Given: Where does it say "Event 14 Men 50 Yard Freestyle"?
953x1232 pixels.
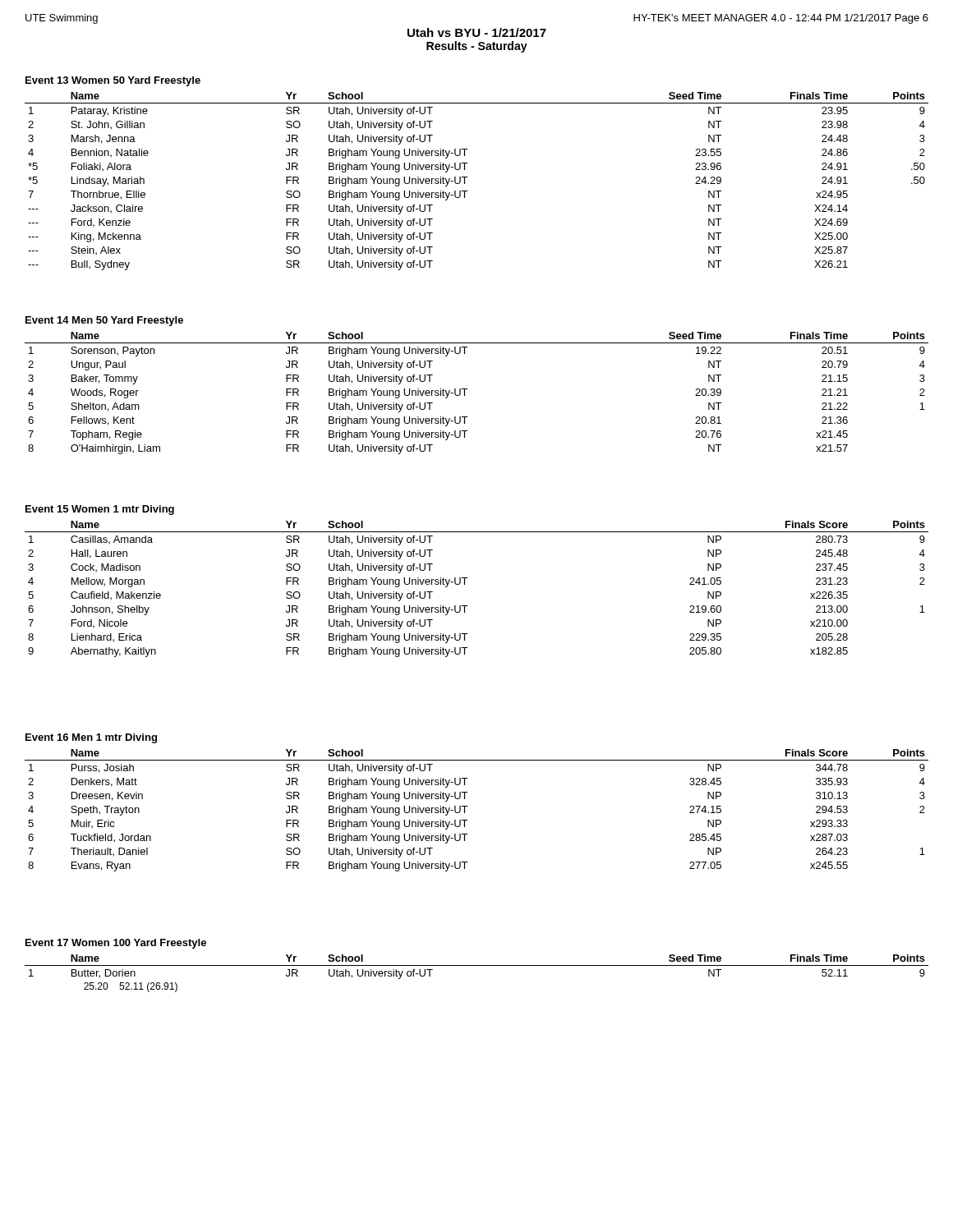Looking at the screenshot, I should (104, 320).
